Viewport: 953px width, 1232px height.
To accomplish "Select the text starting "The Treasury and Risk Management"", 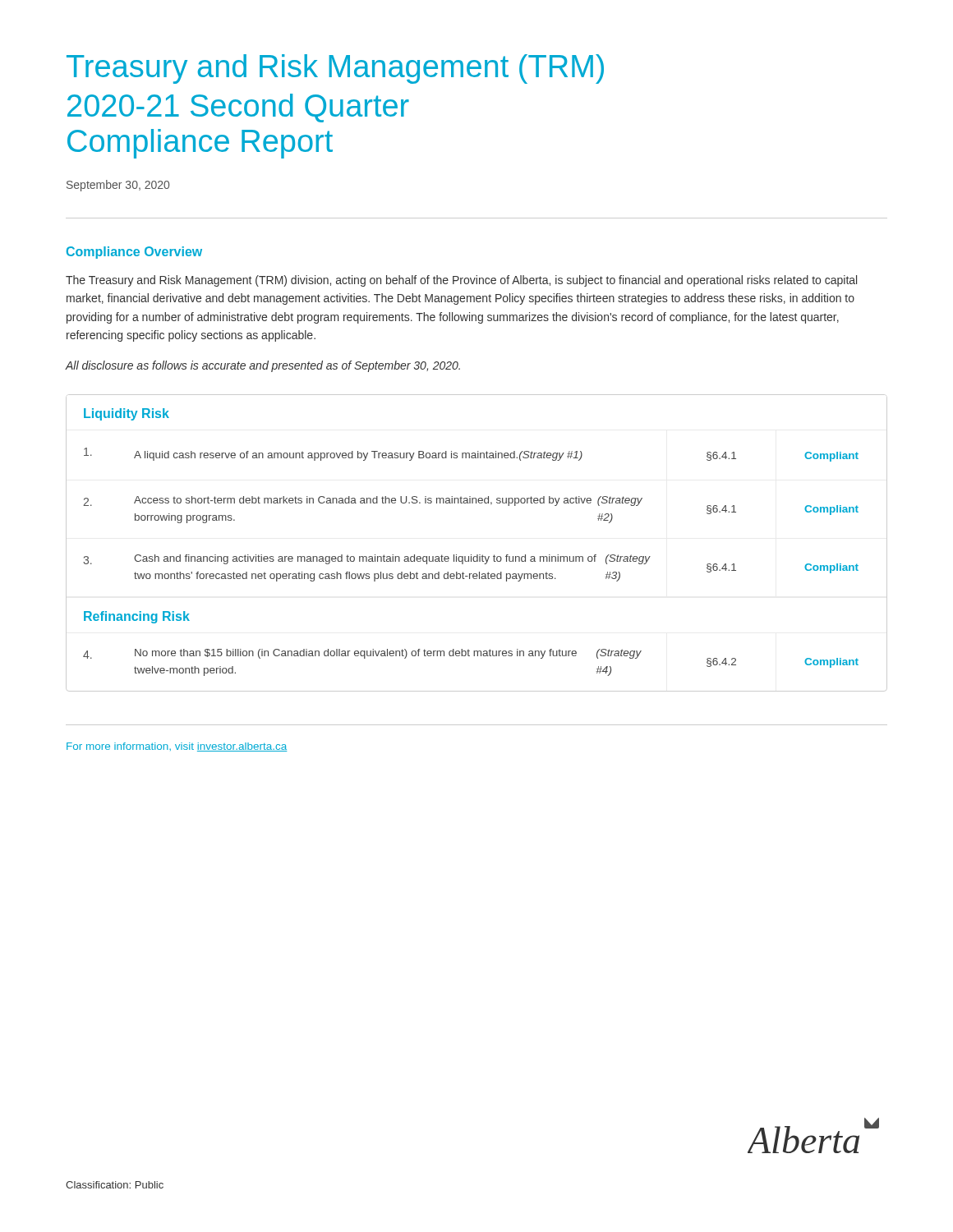I will [462, 308].
